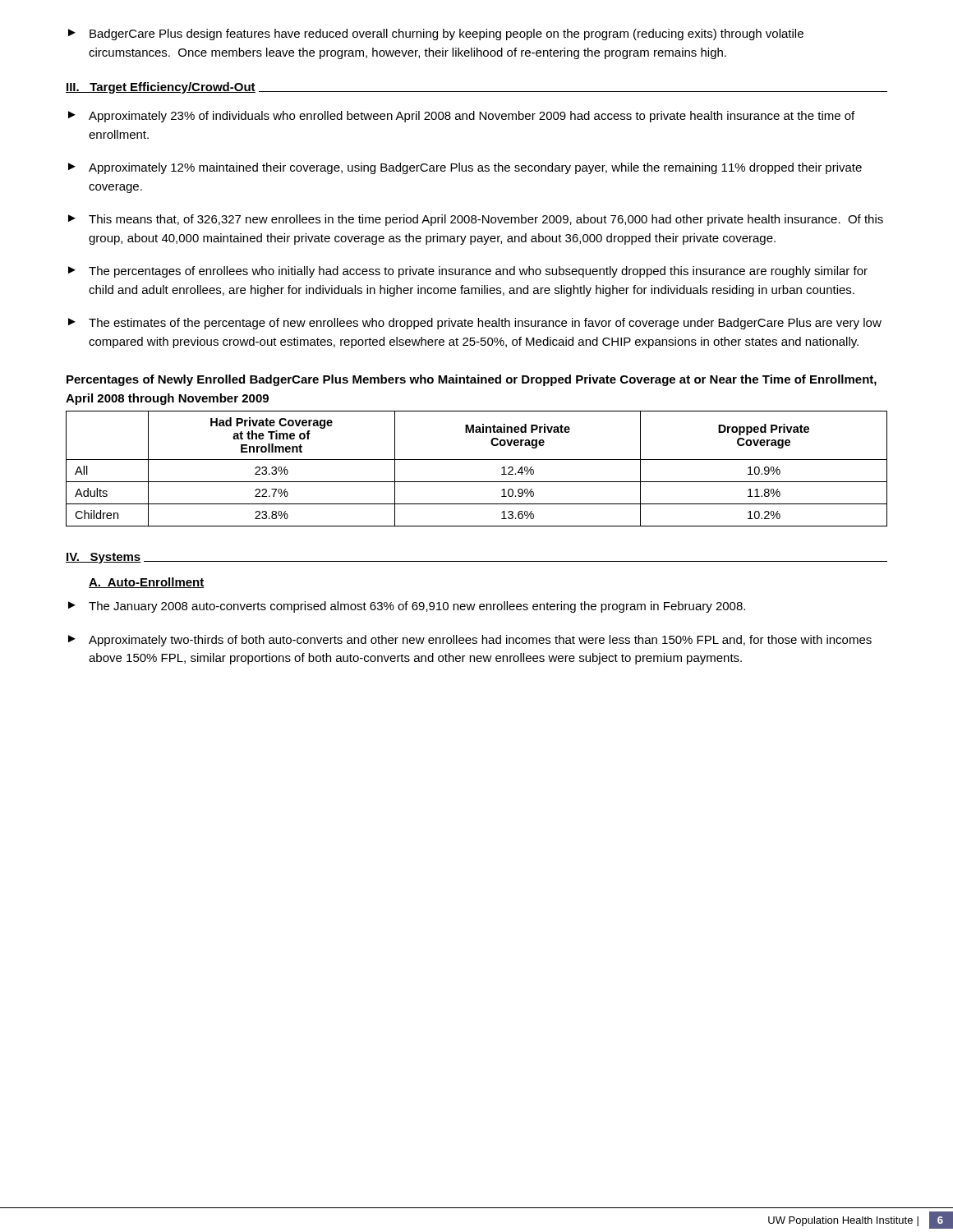Select the list item that says "► The percentages of enrollees who"

476,281
